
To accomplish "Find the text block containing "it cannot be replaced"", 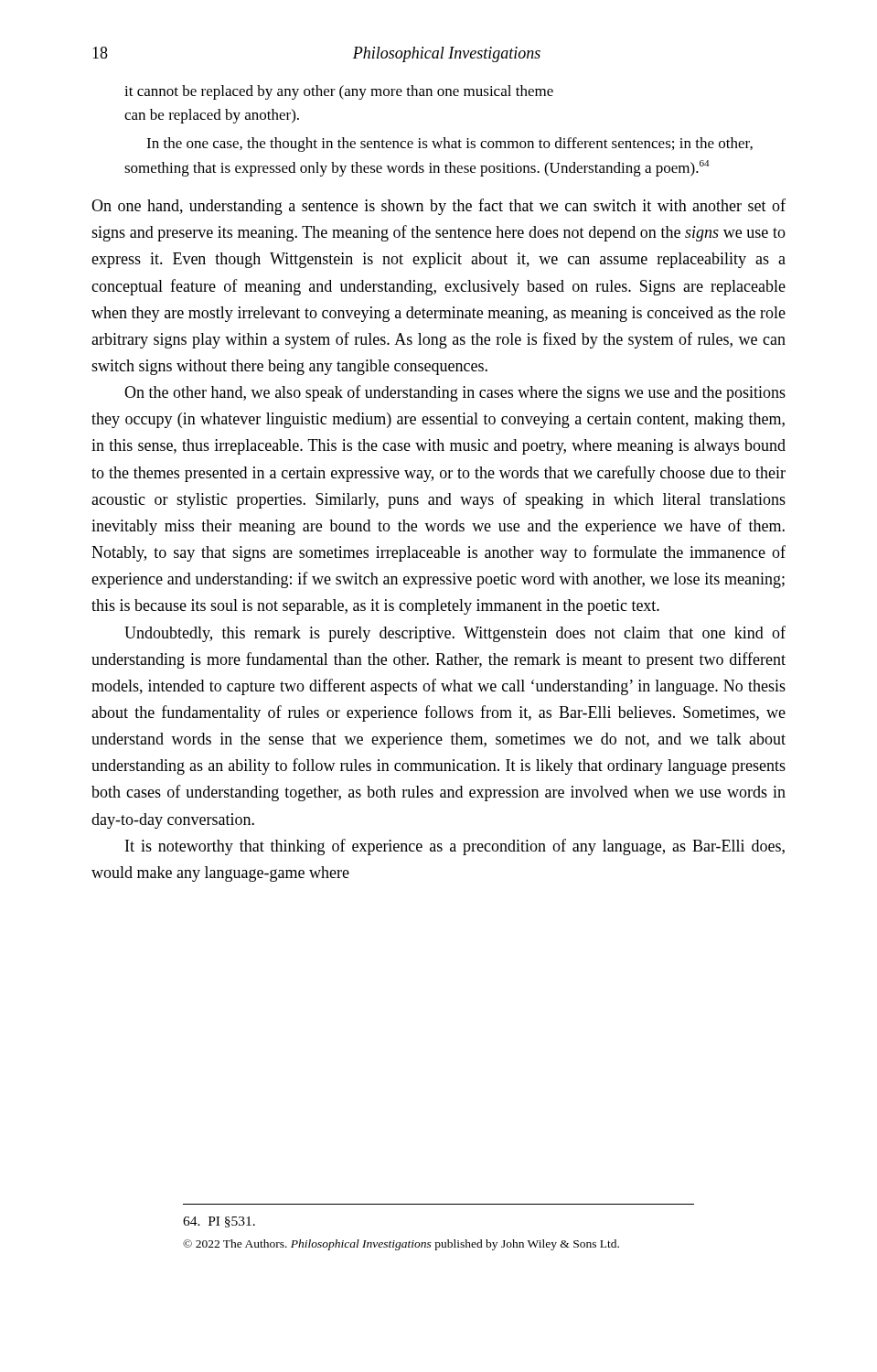I will (x=455, y=130).
